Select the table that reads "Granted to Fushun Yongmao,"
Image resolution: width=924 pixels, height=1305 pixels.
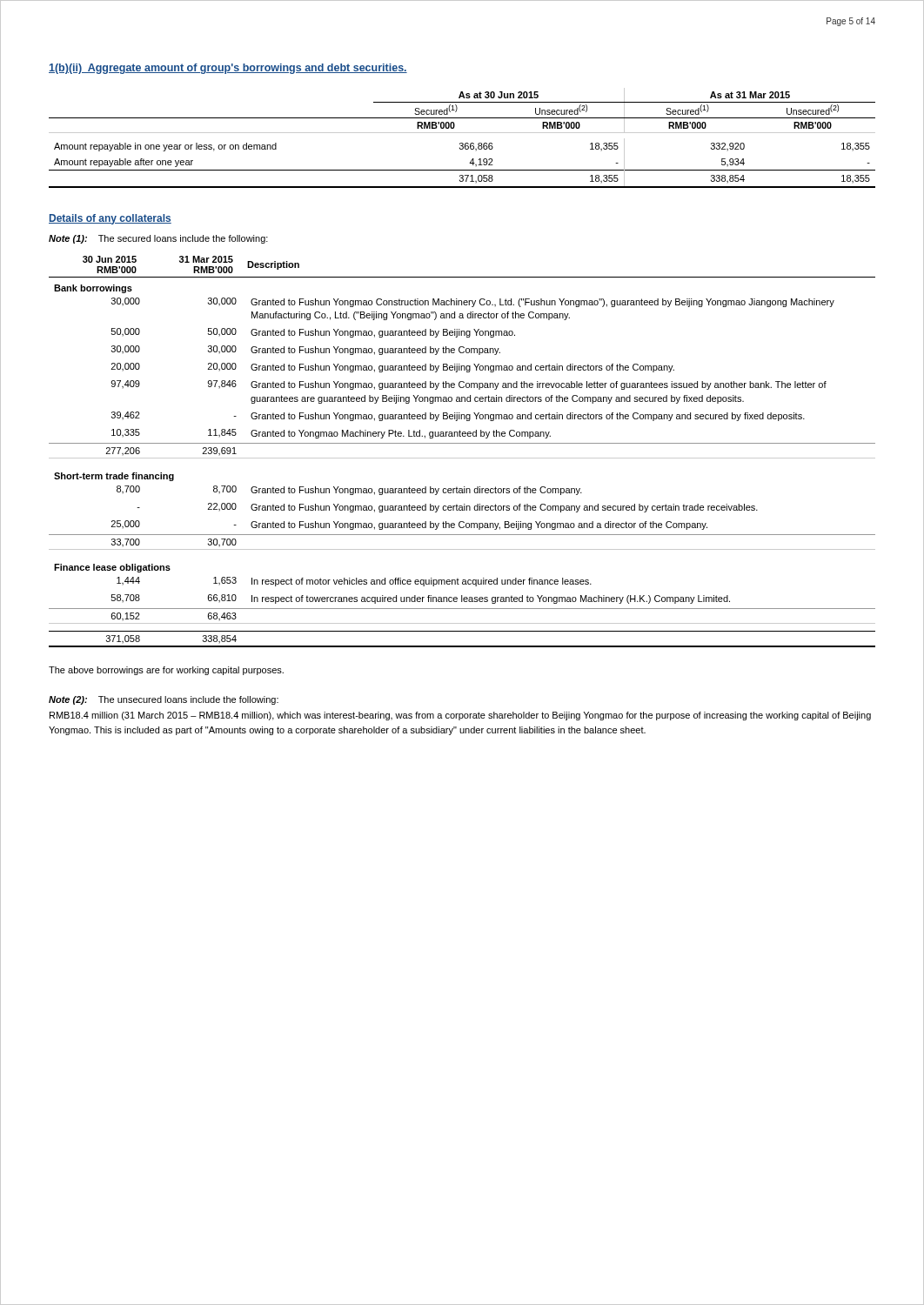click(462, 449)
